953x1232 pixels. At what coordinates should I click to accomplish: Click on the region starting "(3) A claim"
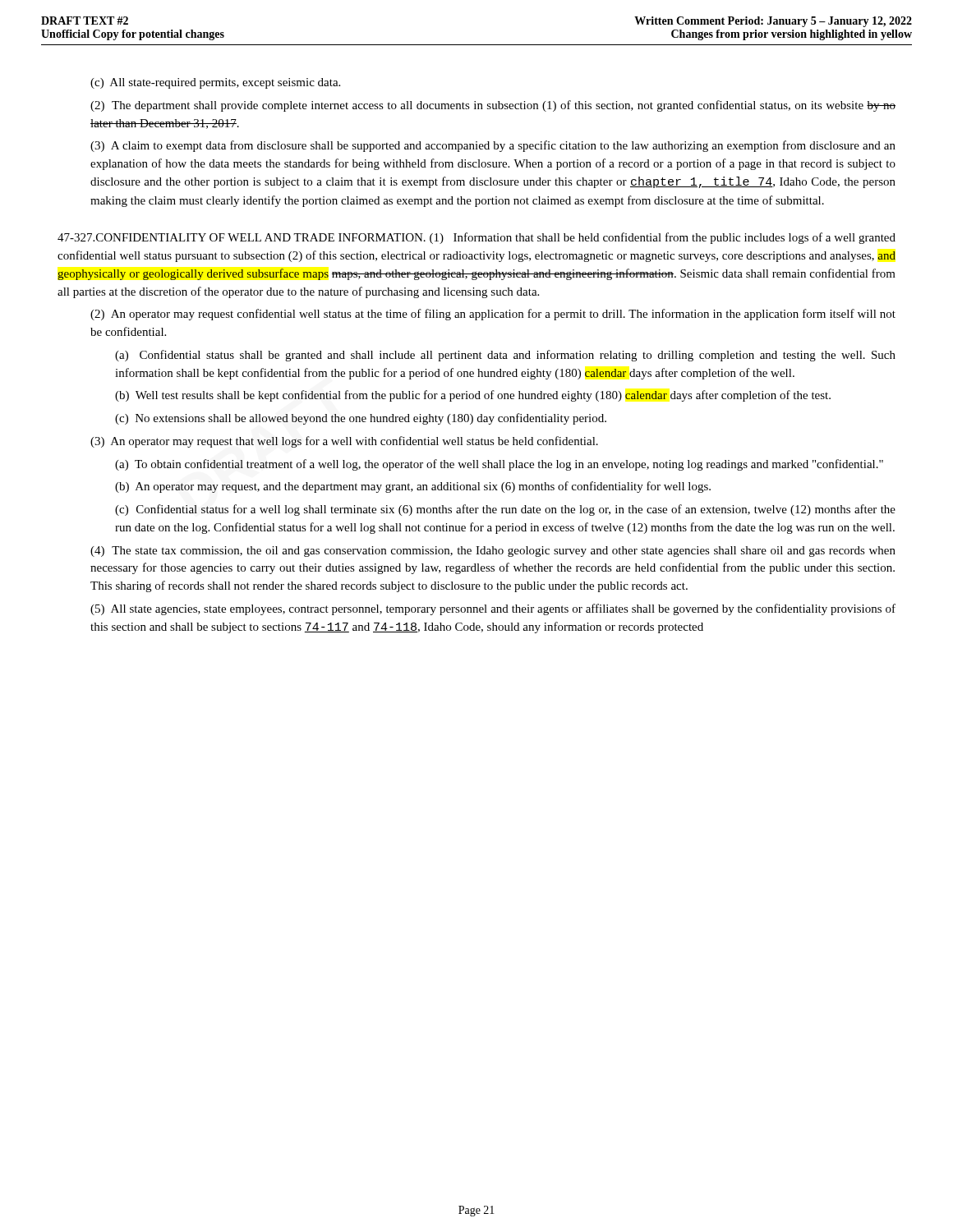point(493,174)
